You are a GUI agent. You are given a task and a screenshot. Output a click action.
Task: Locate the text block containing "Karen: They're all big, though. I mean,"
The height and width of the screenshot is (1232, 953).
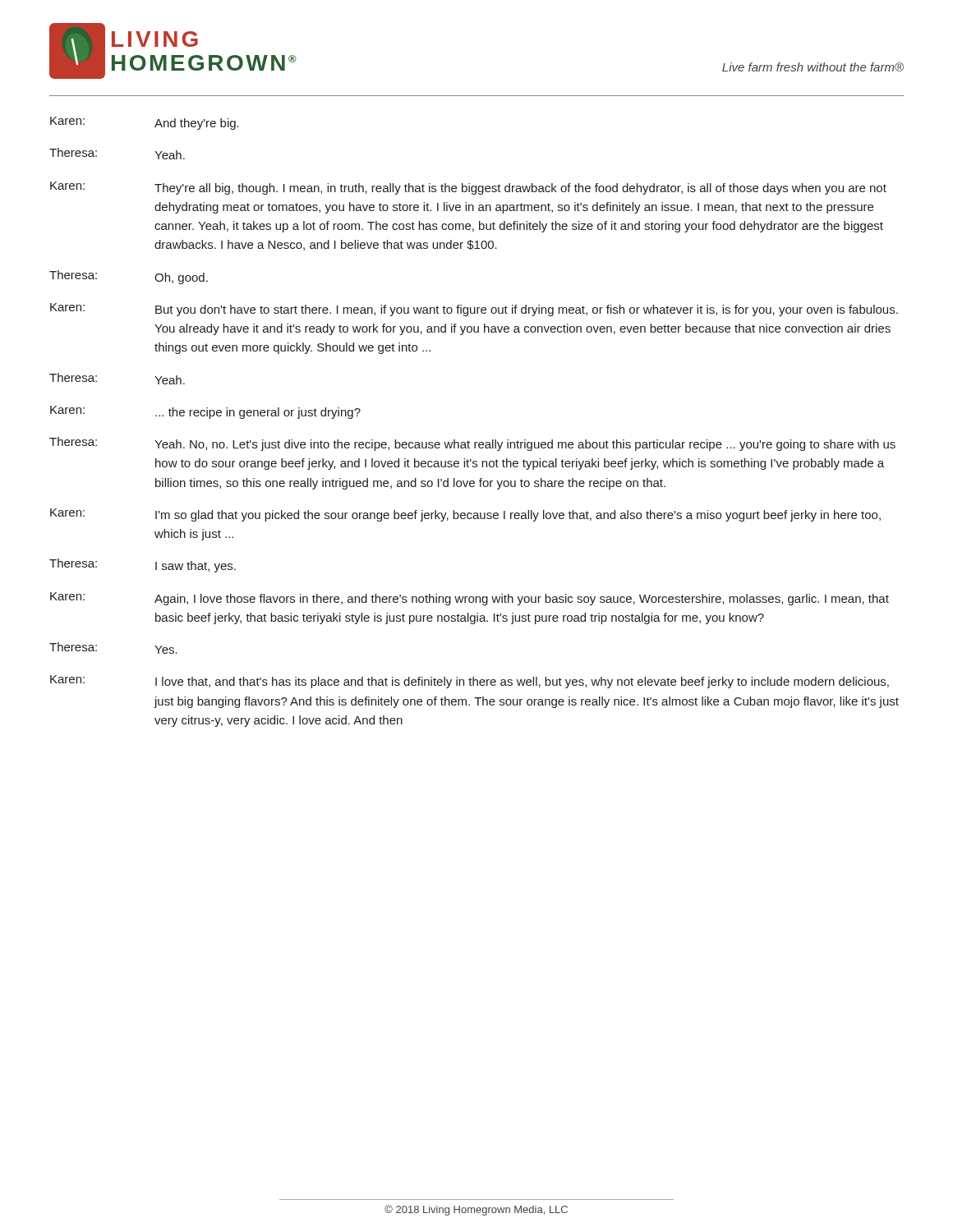476,216
